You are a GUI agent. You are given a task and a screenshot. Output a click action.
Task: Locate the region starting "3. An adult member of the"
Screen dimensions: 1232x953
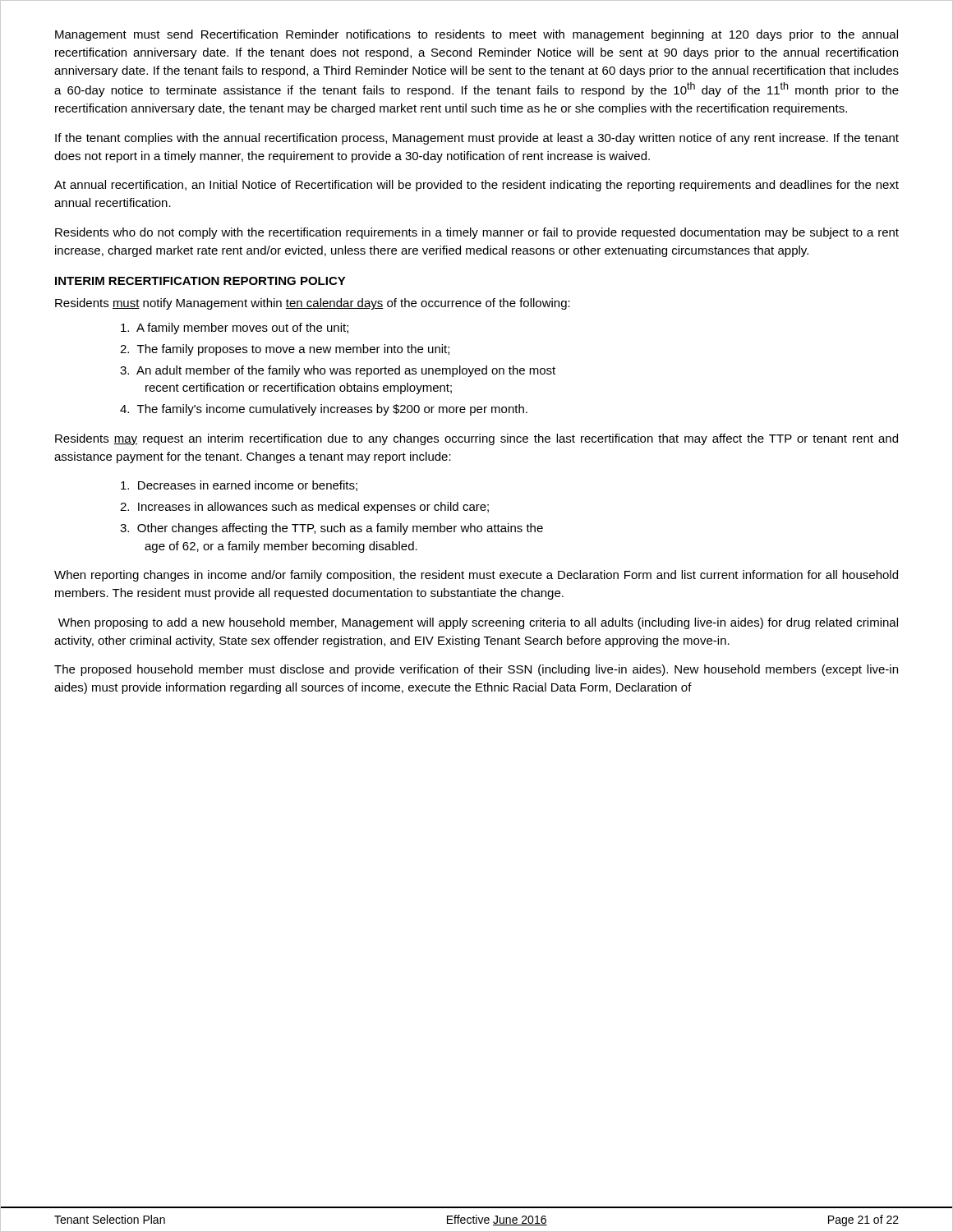click(338, 370)
